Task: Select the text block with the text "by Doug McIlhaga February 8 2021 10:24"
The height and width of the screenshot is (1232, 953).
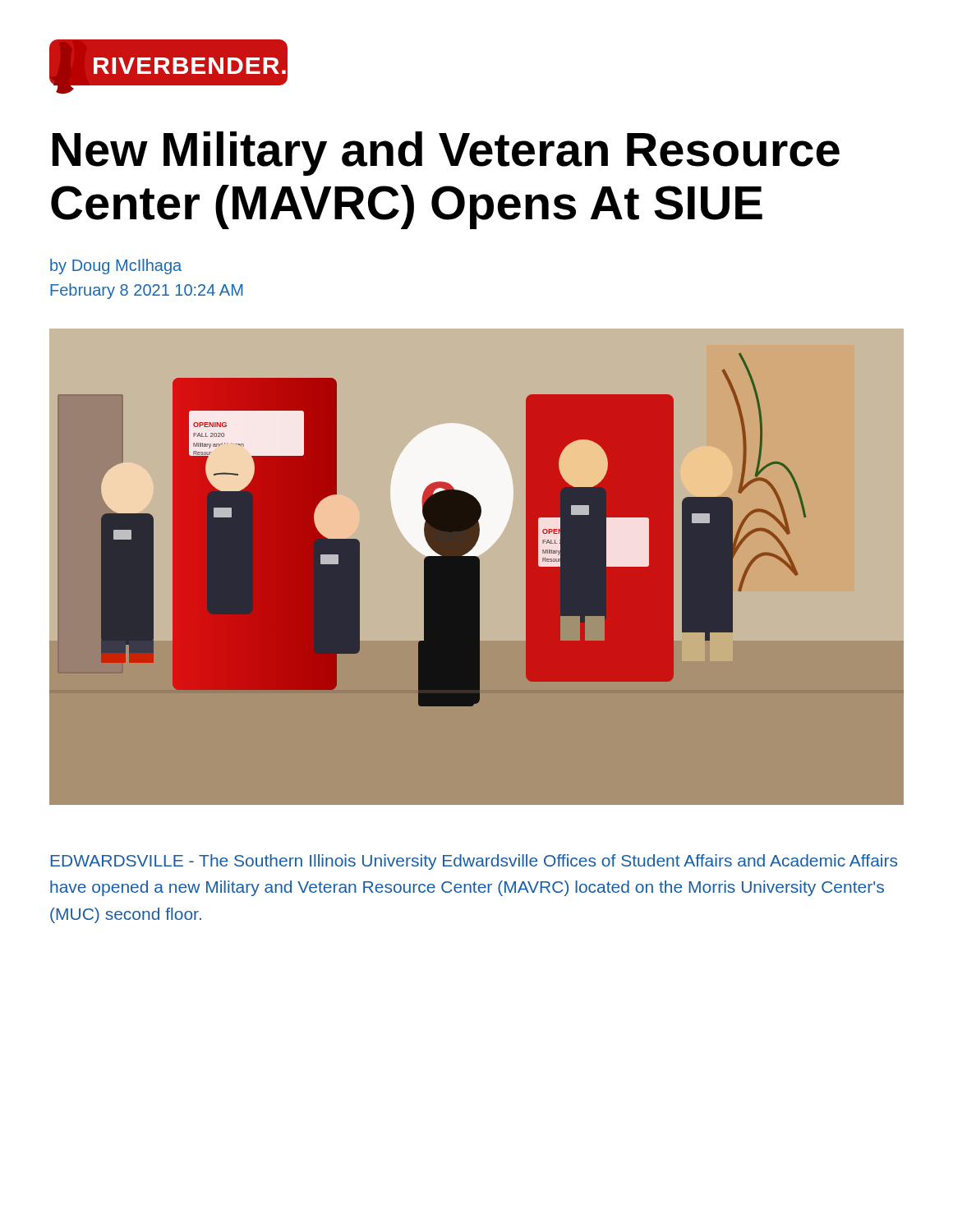Action: click(147, 278)
